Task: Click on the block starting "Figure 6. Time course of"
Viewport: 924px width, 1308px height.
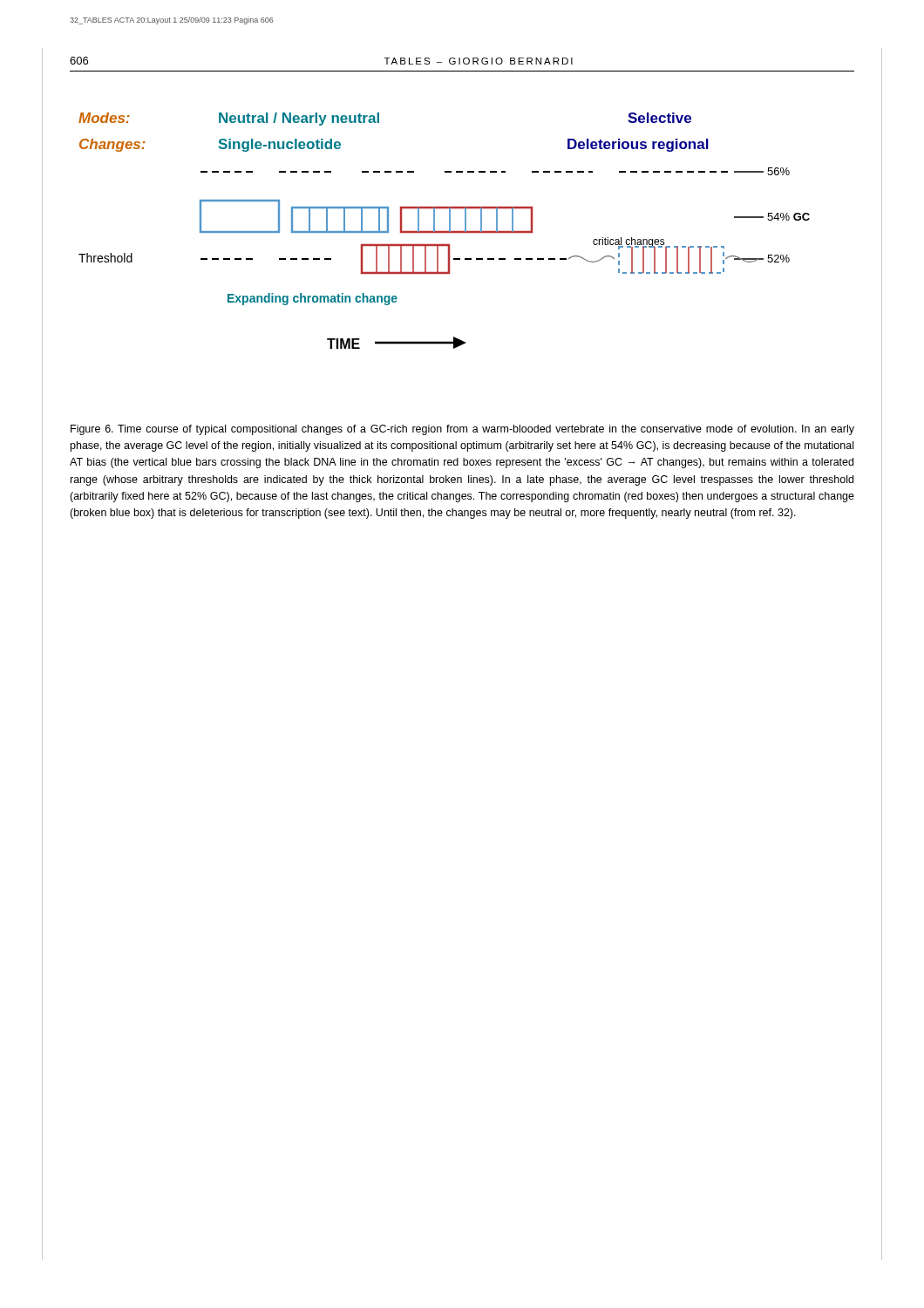Action: [462, 471]
